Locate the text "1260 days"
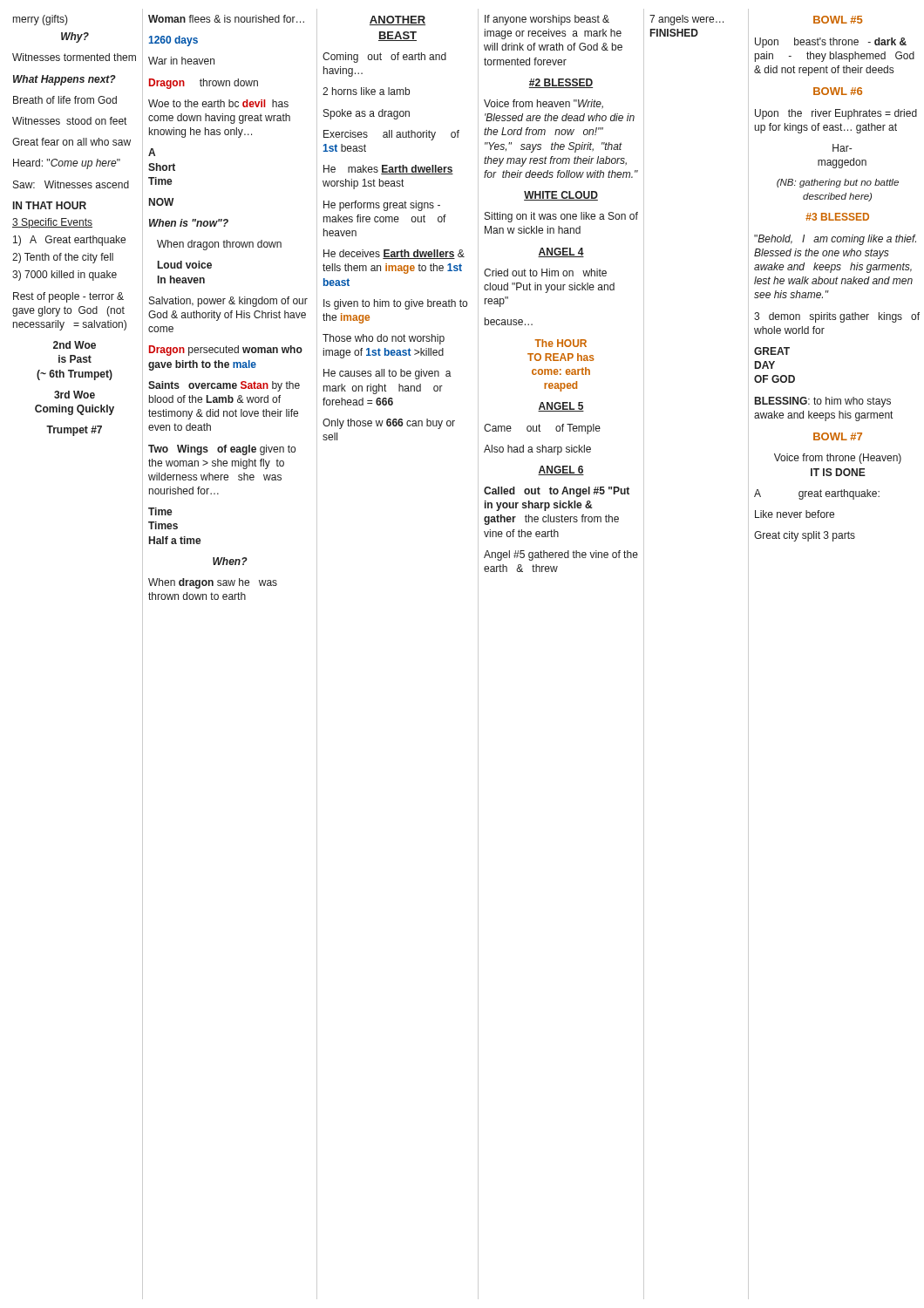924x1308 pixels. tap(173, 41)
